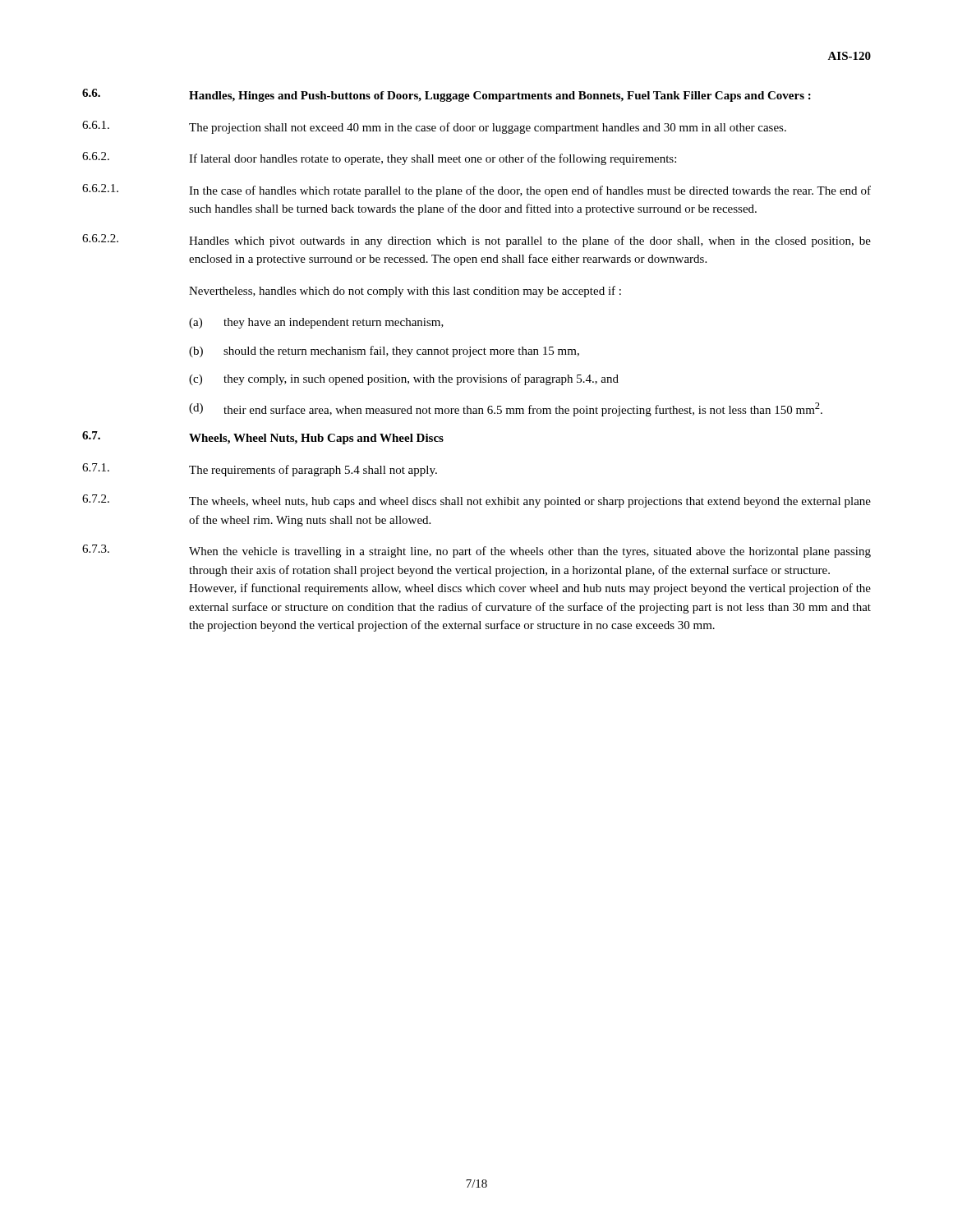
Task: Locate the list item with the text "(b) should the return mechanism fail, they cannot"
Action: tap(530, 351)
